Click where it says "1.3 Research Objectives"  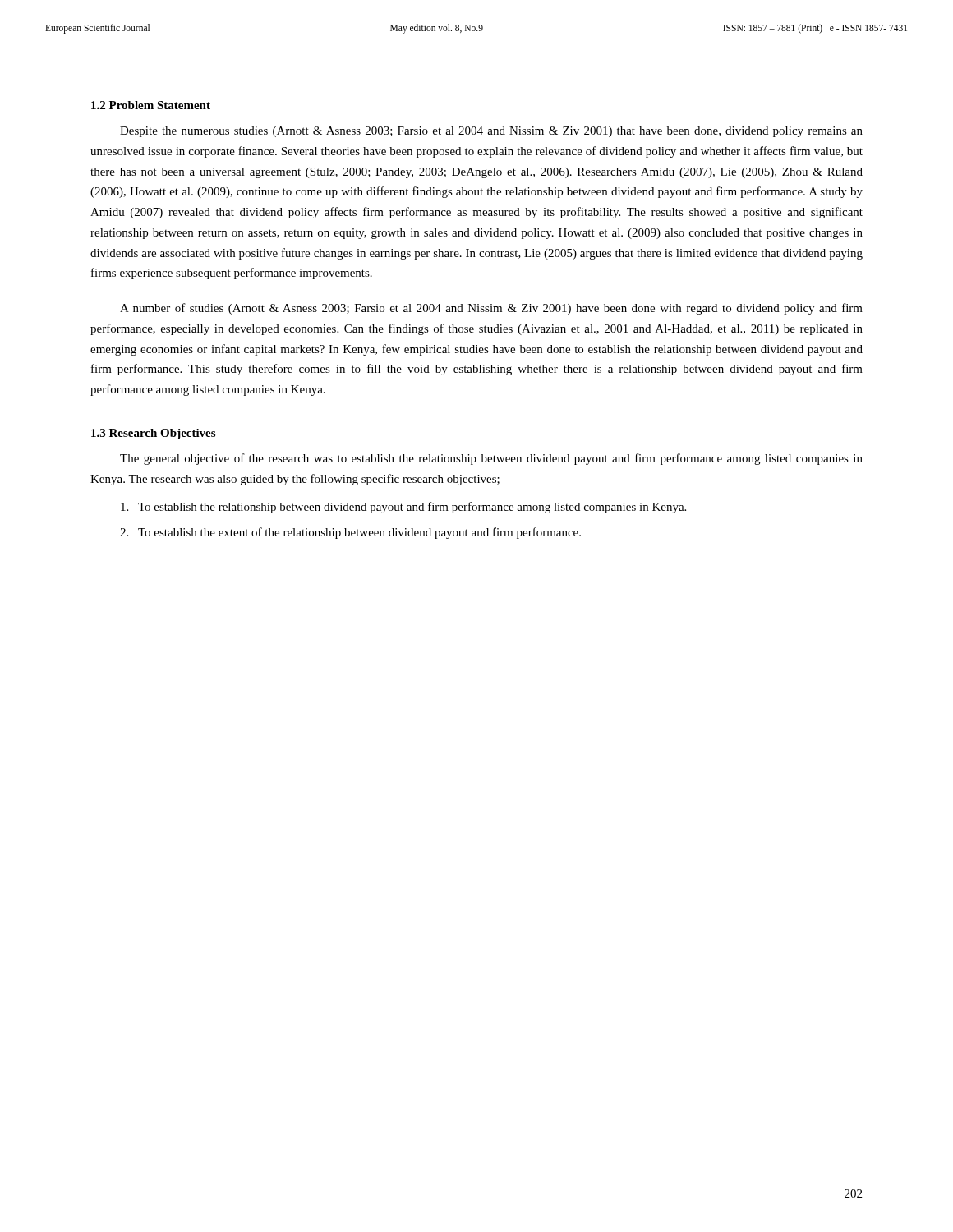tap(153, 433)
